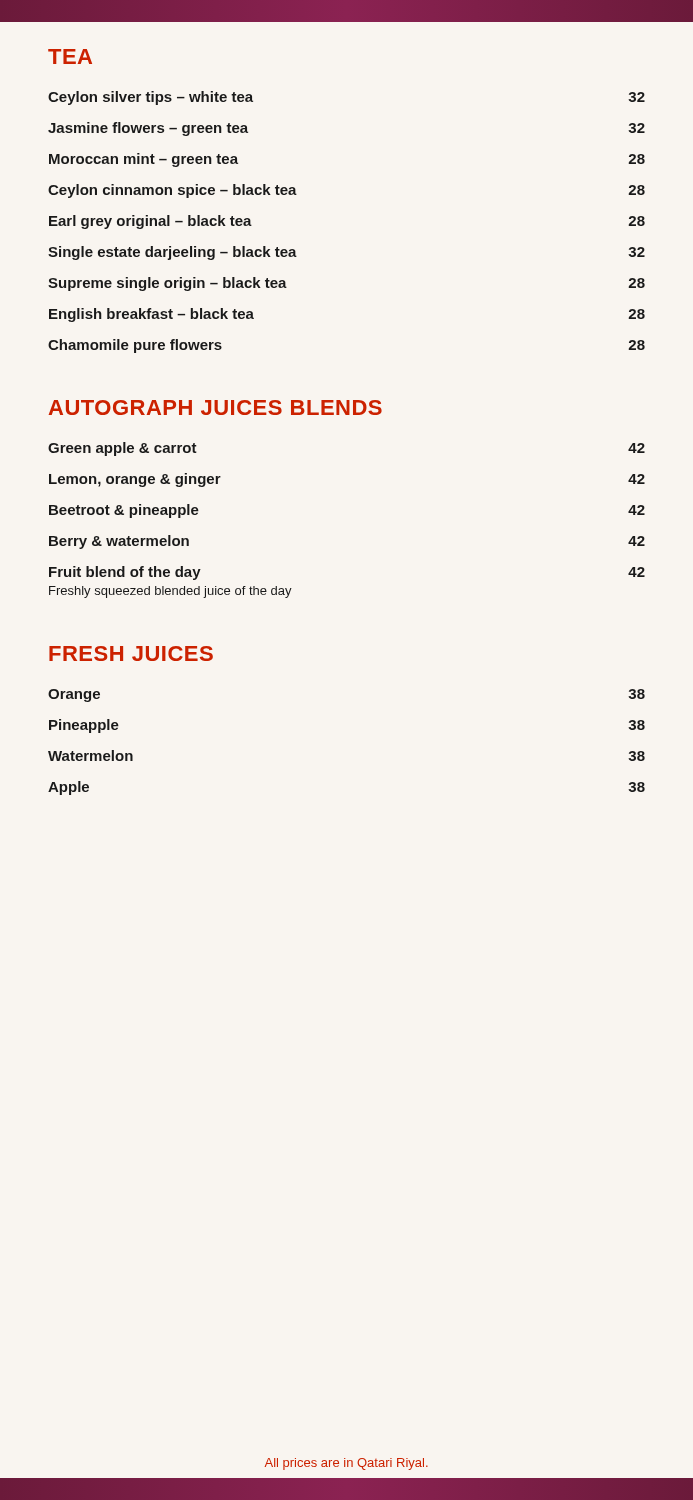This screenshot has width=693, height=1500.
Task: Click on the element starting "Lemon, orange & ginger 42"
Action: coord(140,480)
